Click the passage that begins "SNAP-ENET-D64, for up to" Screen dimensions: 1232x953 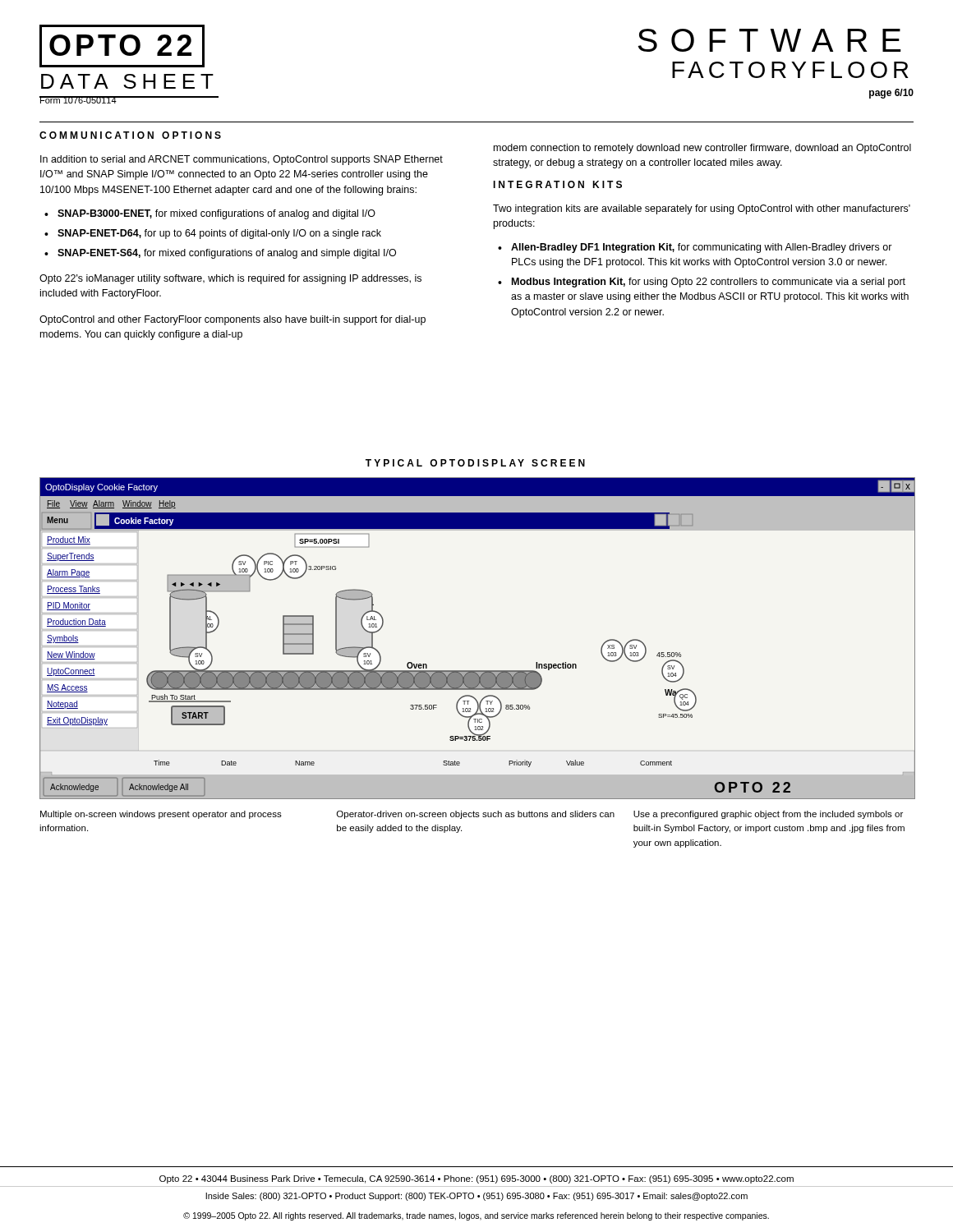point(249,233)
